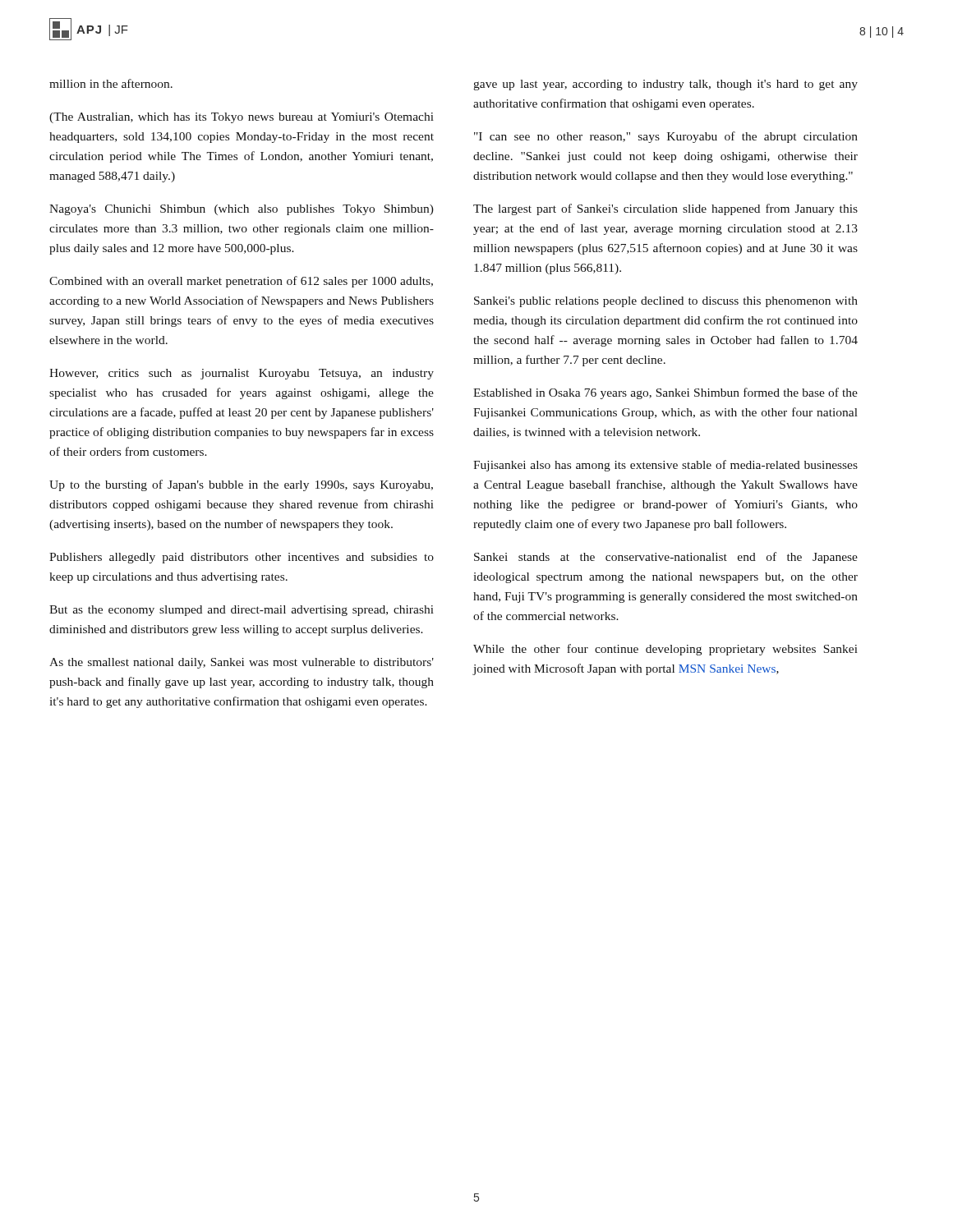The height and width of the screenshot is (1232, 953).
Task: Find the region starting "Sankei stands at the conservative-nationalist end of the"
Action: (665, 586)
